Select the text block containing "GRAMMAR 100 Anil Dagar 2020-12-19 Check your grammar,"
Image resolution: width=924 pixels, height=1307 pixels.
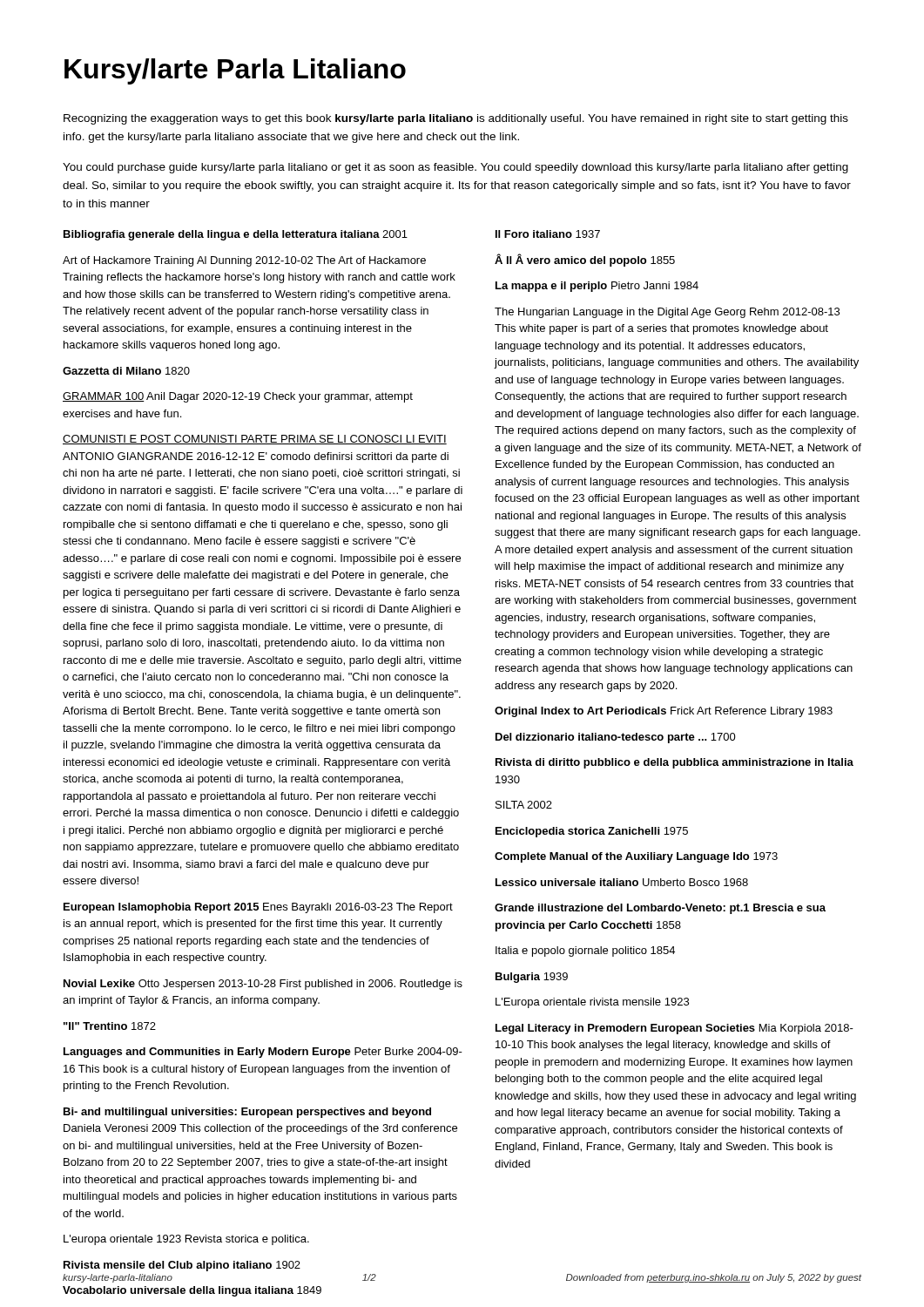(263, 405)
